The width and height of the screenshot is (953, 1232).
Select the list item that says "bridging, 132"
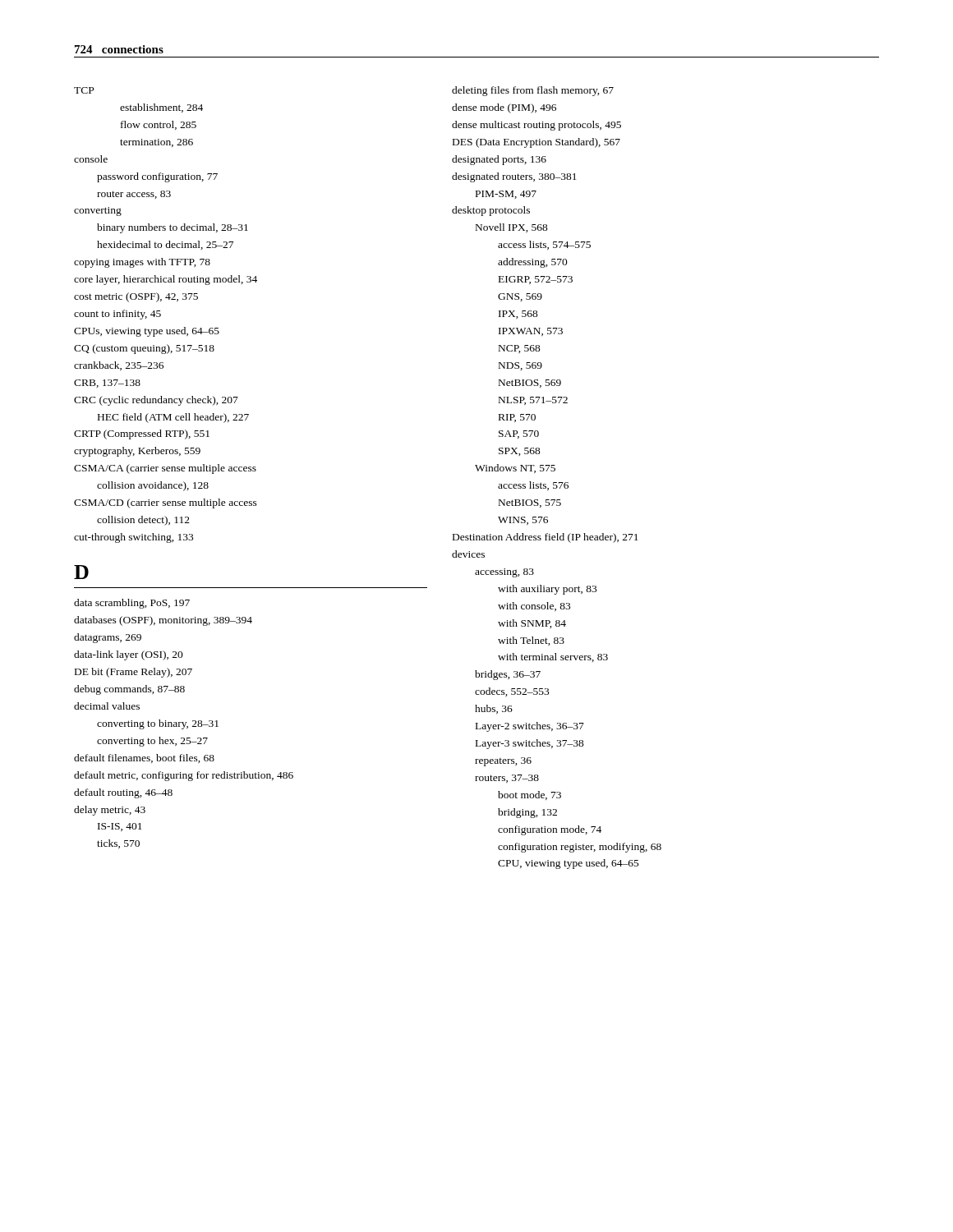528,812
